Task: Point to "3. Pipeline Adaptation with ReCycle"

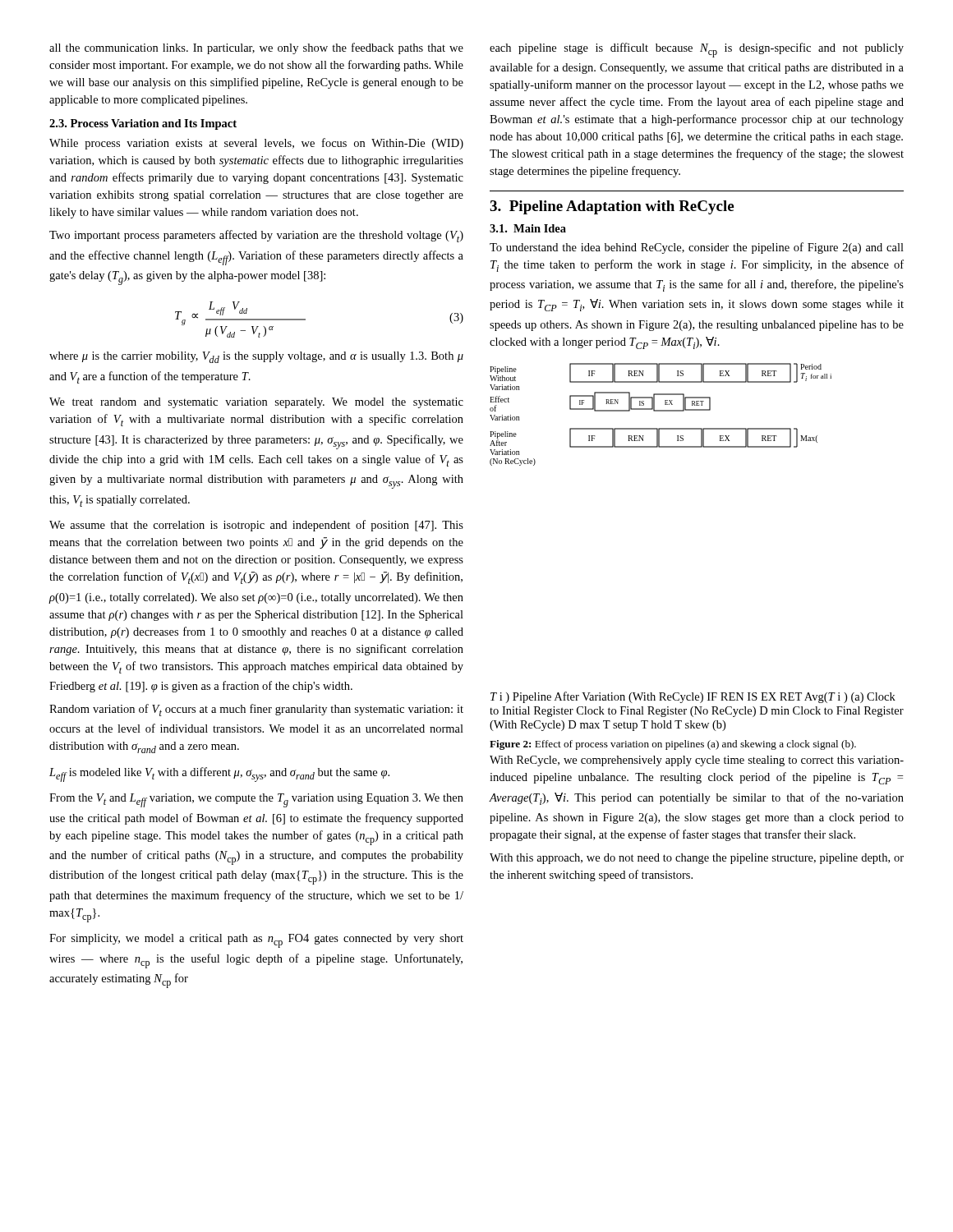Action: coord(612,205)
